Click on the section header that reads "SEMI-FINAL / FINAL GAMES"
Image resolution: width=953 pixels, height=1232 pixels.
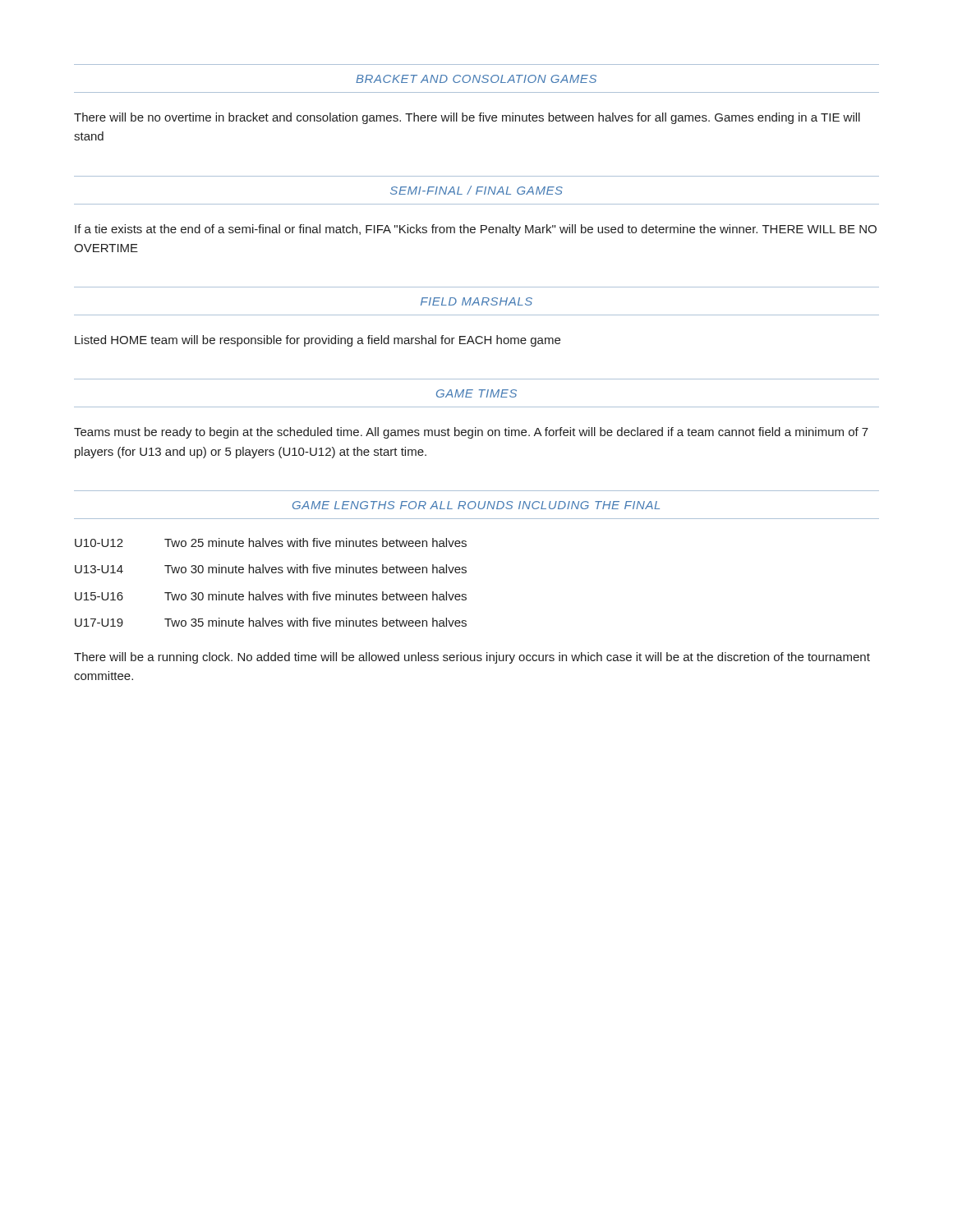[x=476, y=190]
